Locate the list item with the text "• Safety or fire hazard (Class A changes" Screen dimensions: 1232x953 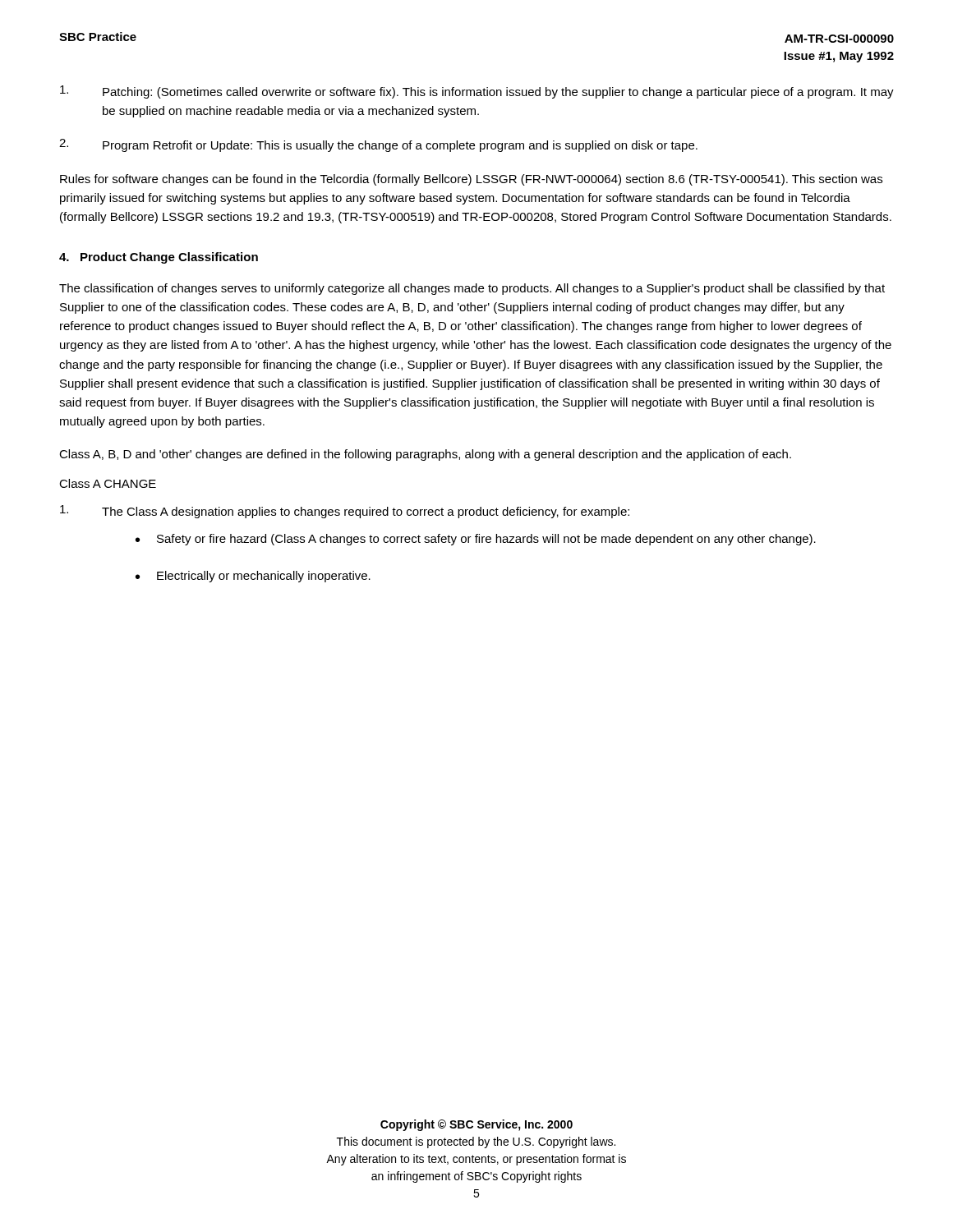click(514, 541)
